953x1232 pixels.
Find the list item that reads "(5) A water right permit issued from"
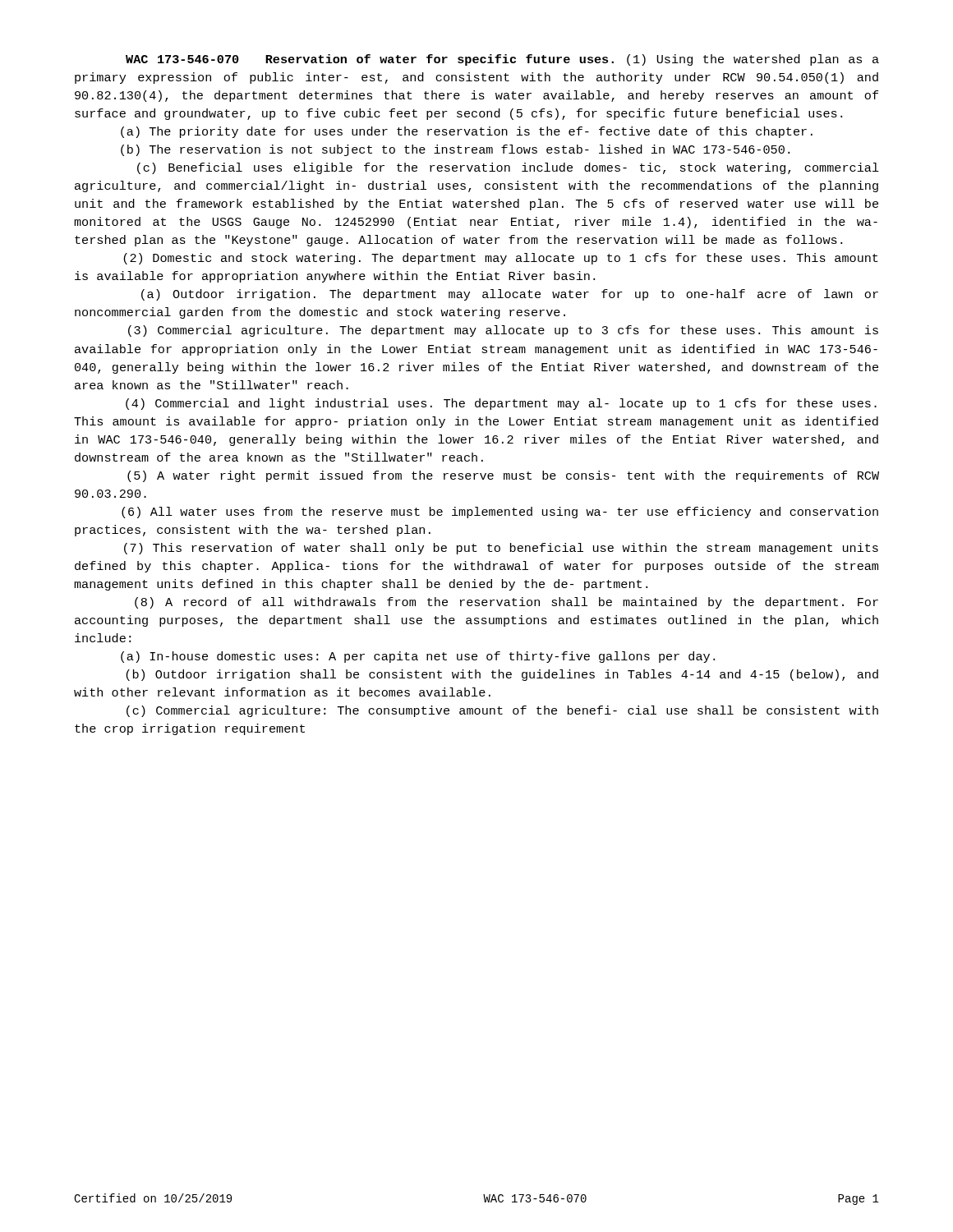(x=476, y=485)
